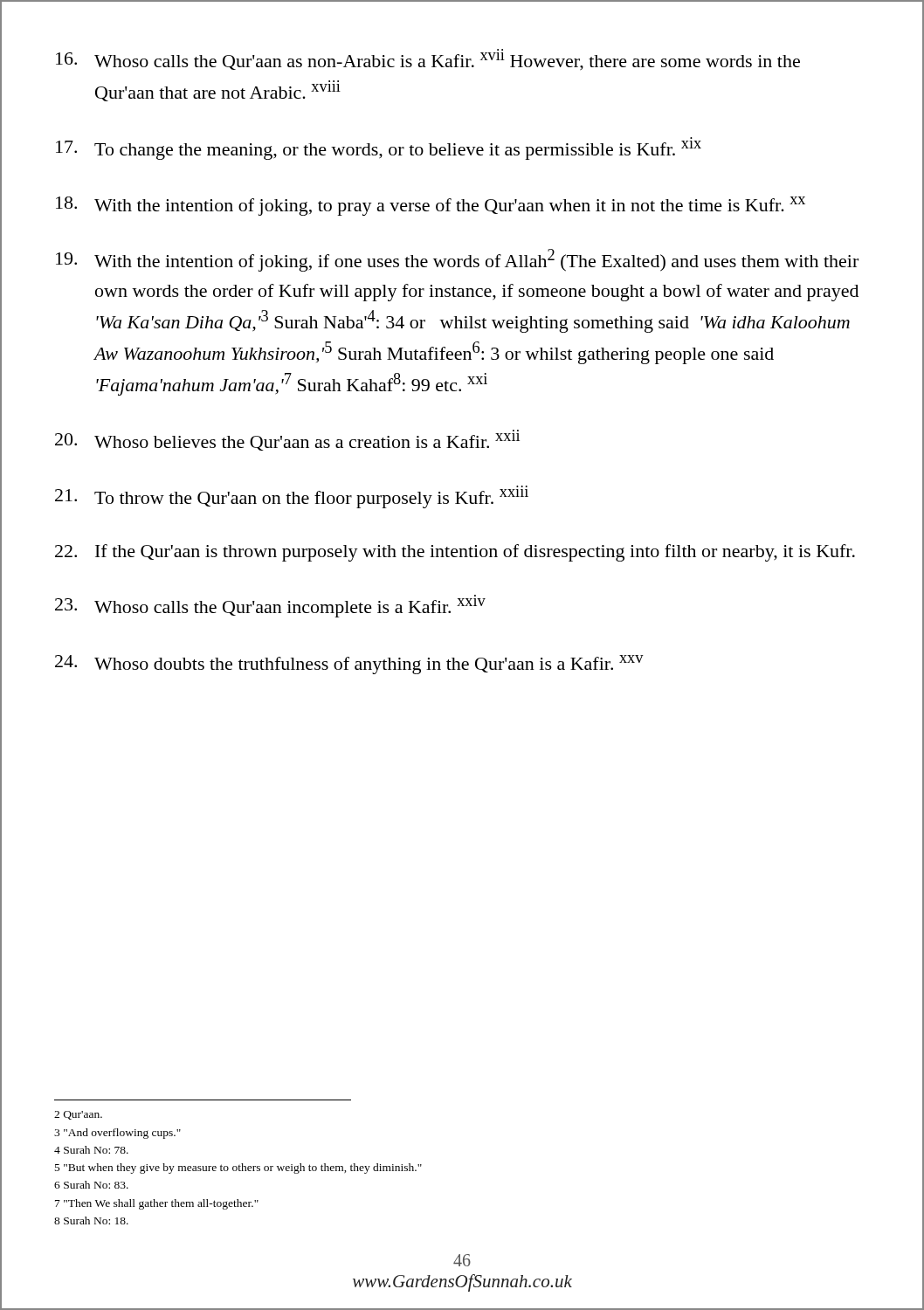
Task: Find the element starting "22.If the Qur'aan is thrown purposely with the"
Action: tap(459, 551)
